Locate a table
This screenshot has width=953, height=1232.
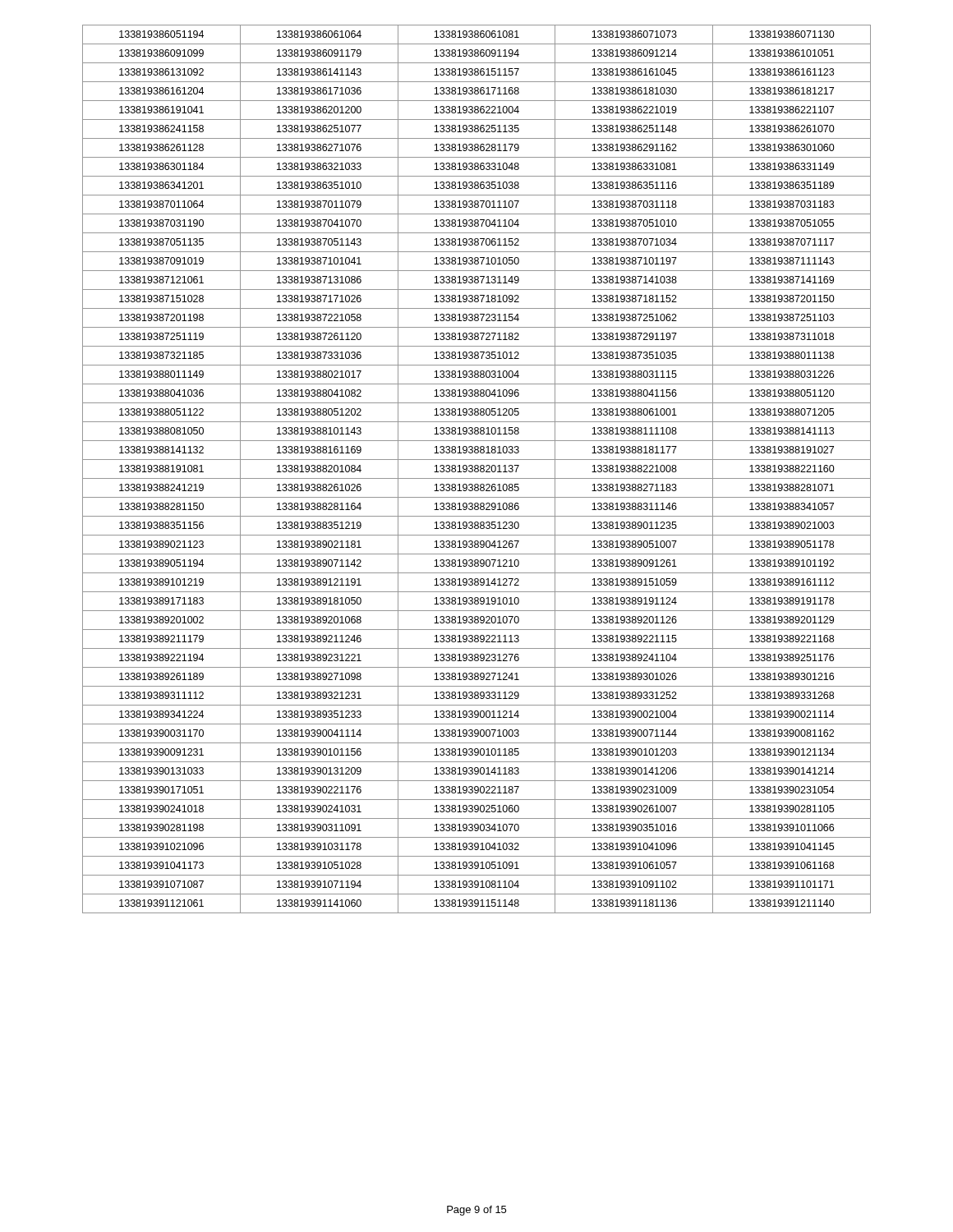476,469
